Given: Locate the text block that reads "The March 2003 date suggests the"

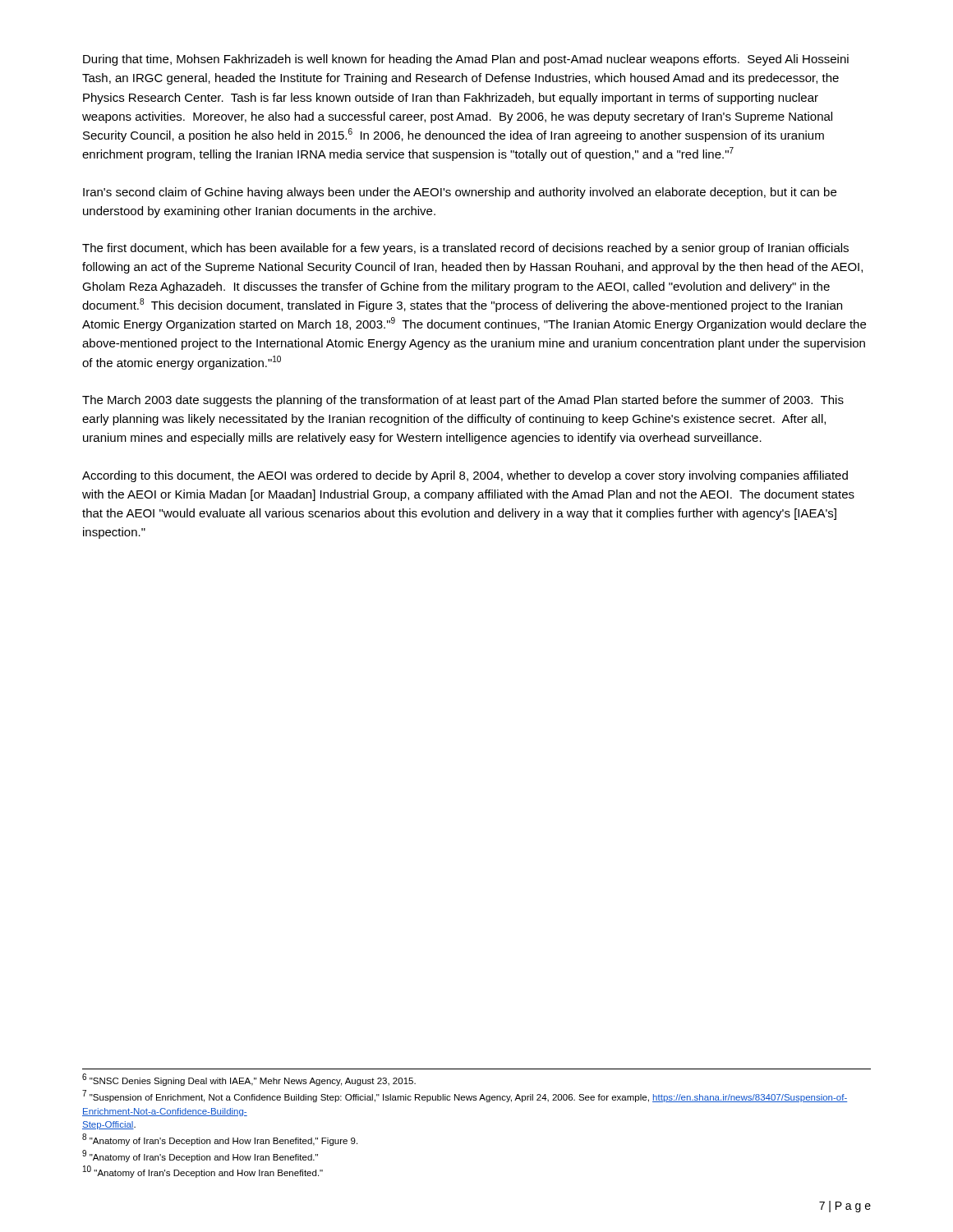Looking at the screenshot, I should coord(463,418).
